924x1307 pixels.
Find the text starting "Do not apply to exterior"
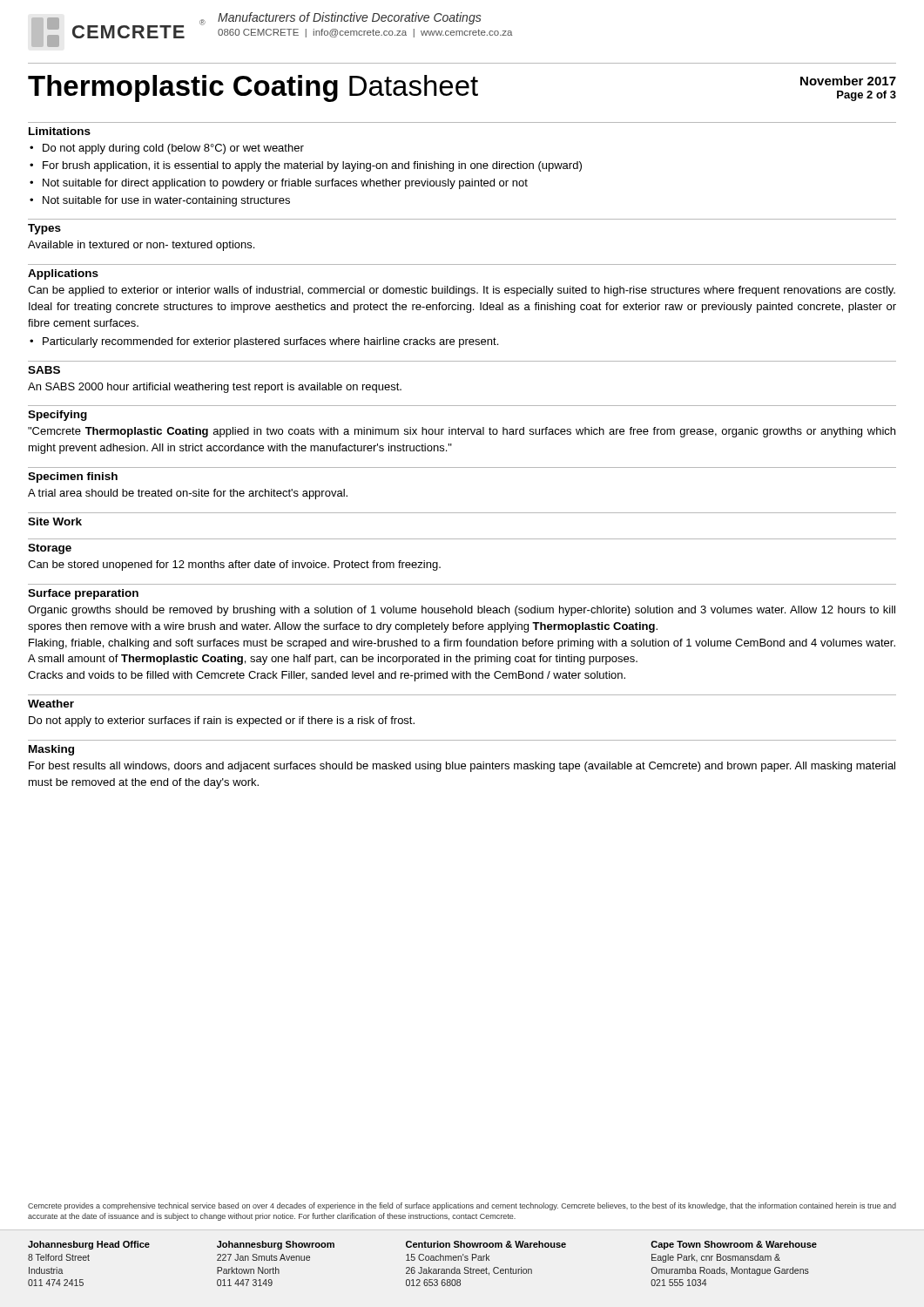click(222, 720)
